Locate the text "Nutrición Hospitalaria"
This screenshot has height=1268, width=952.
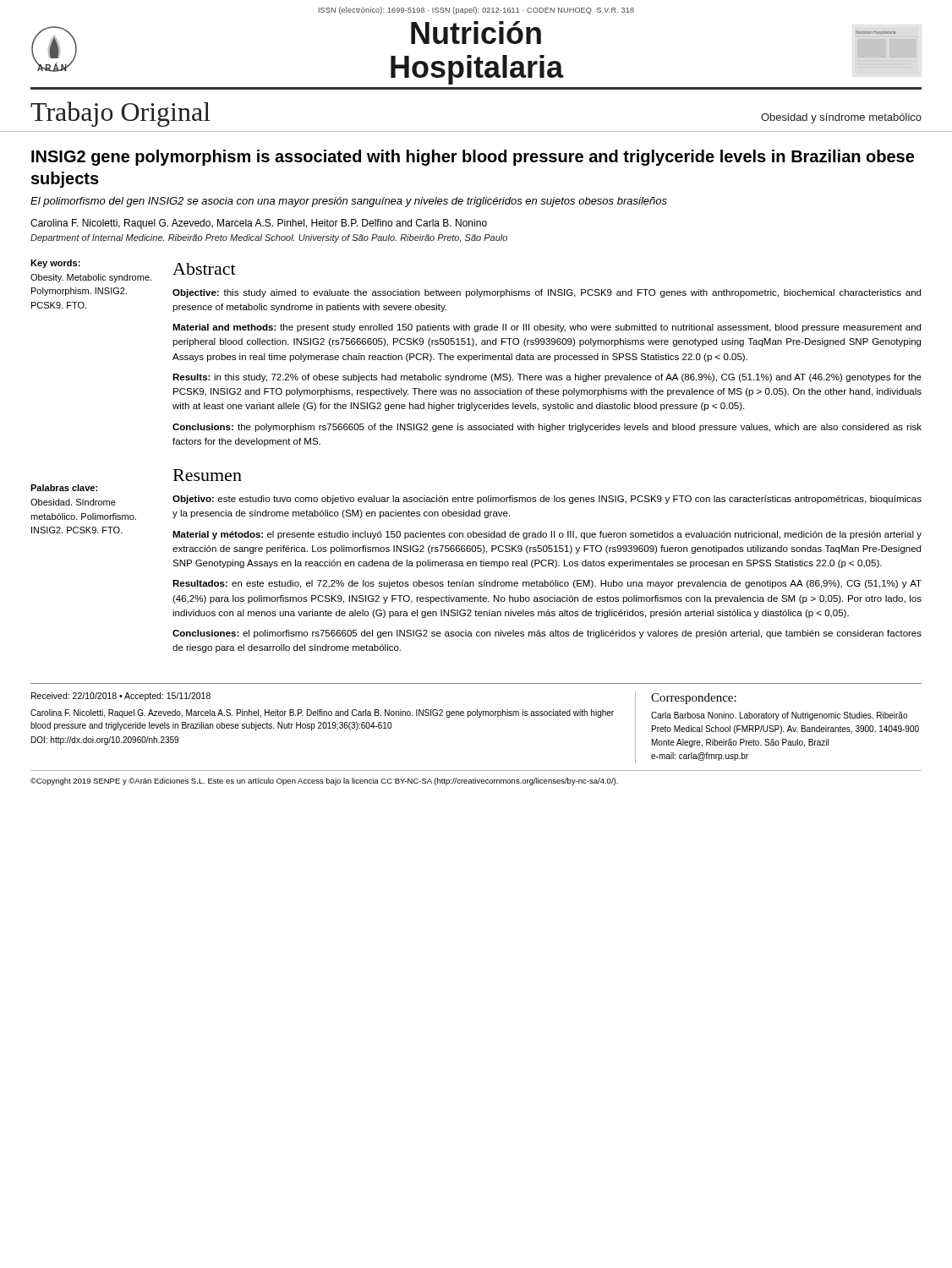pyautogui.click(x=476, y=50)
